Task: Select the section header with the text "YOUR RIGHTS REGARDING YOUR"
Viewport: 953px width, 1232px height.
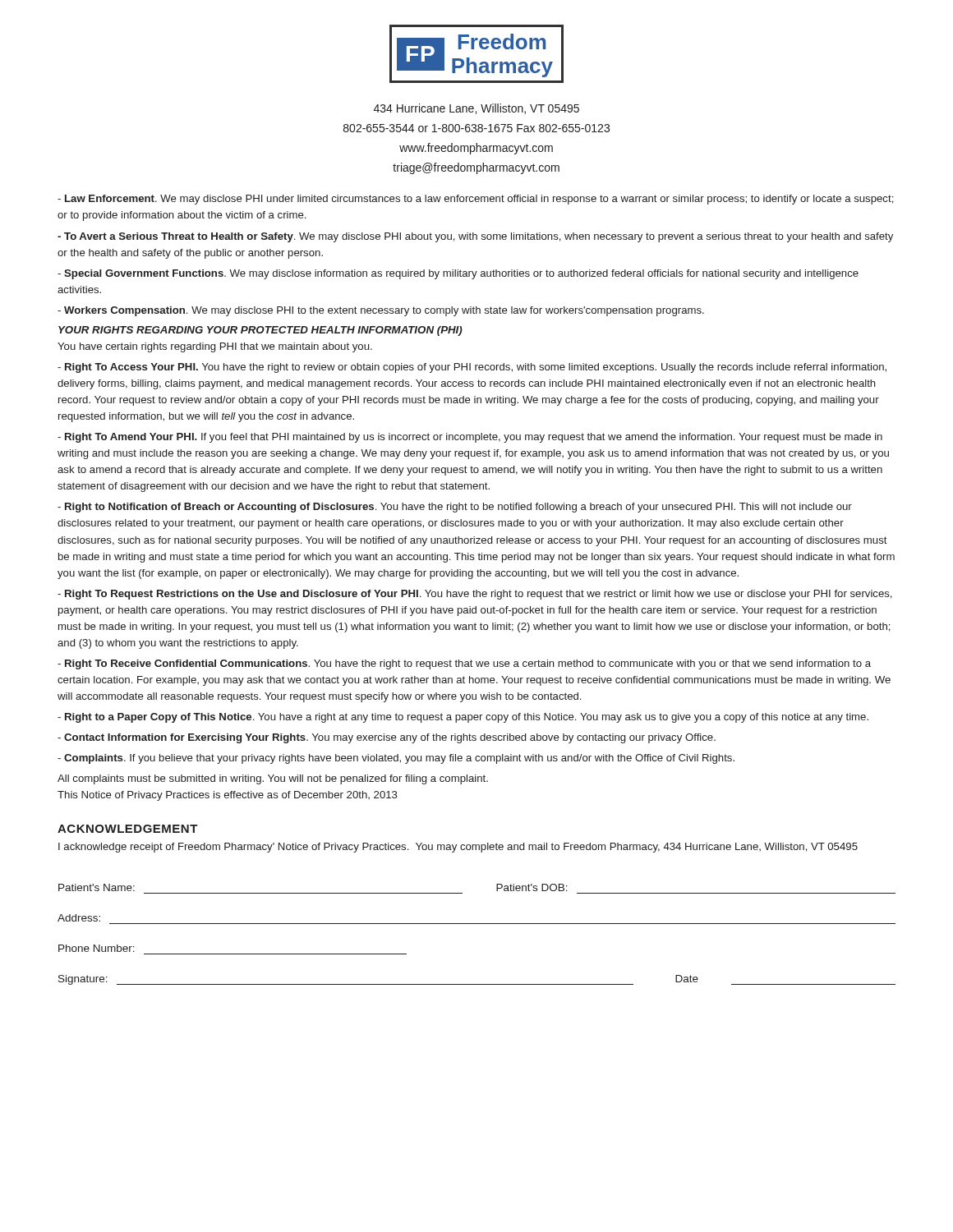Action: [260, 330]
